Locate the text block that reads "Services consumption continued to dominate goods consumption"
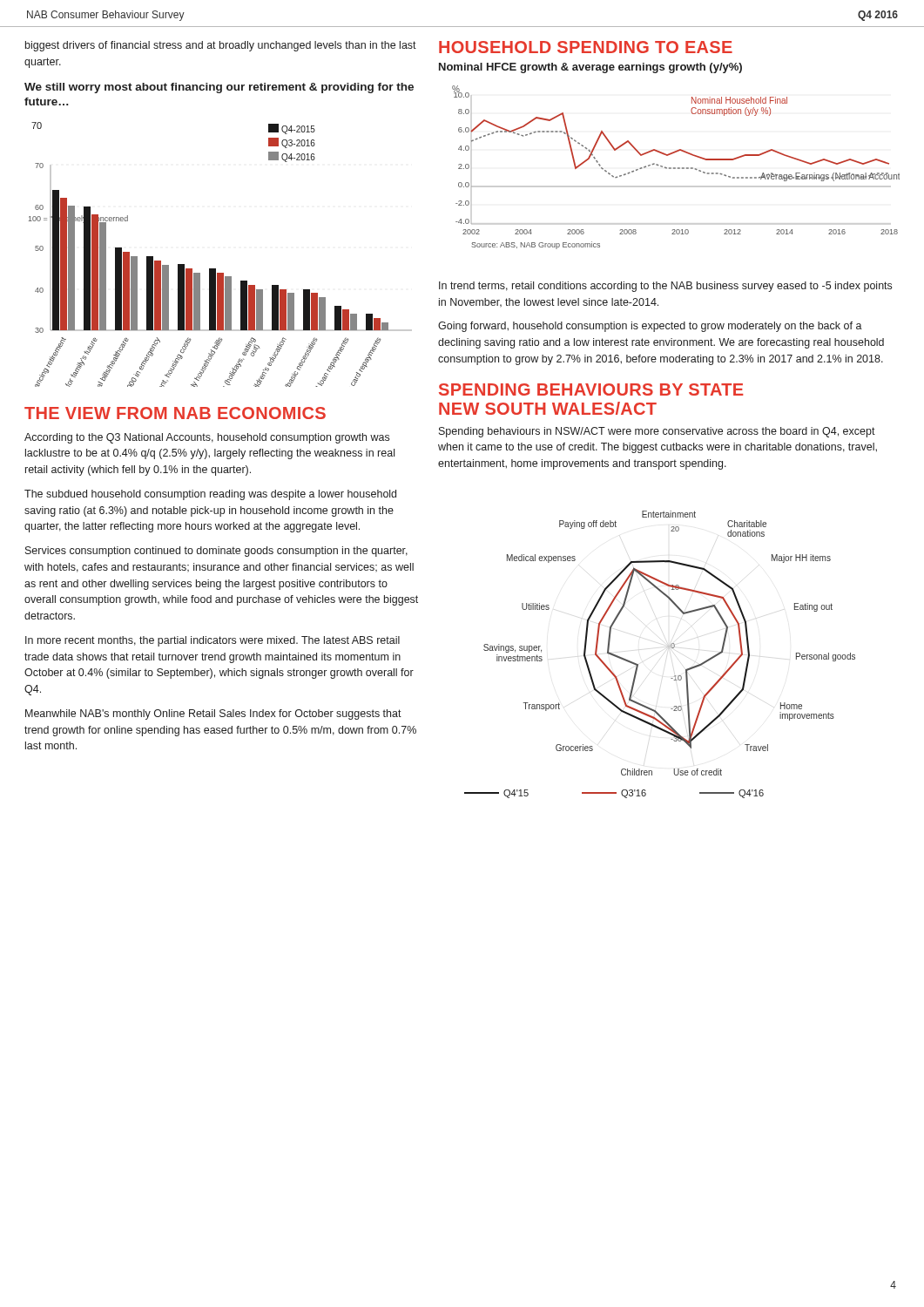924x1307 pixels. click(221, 583)
